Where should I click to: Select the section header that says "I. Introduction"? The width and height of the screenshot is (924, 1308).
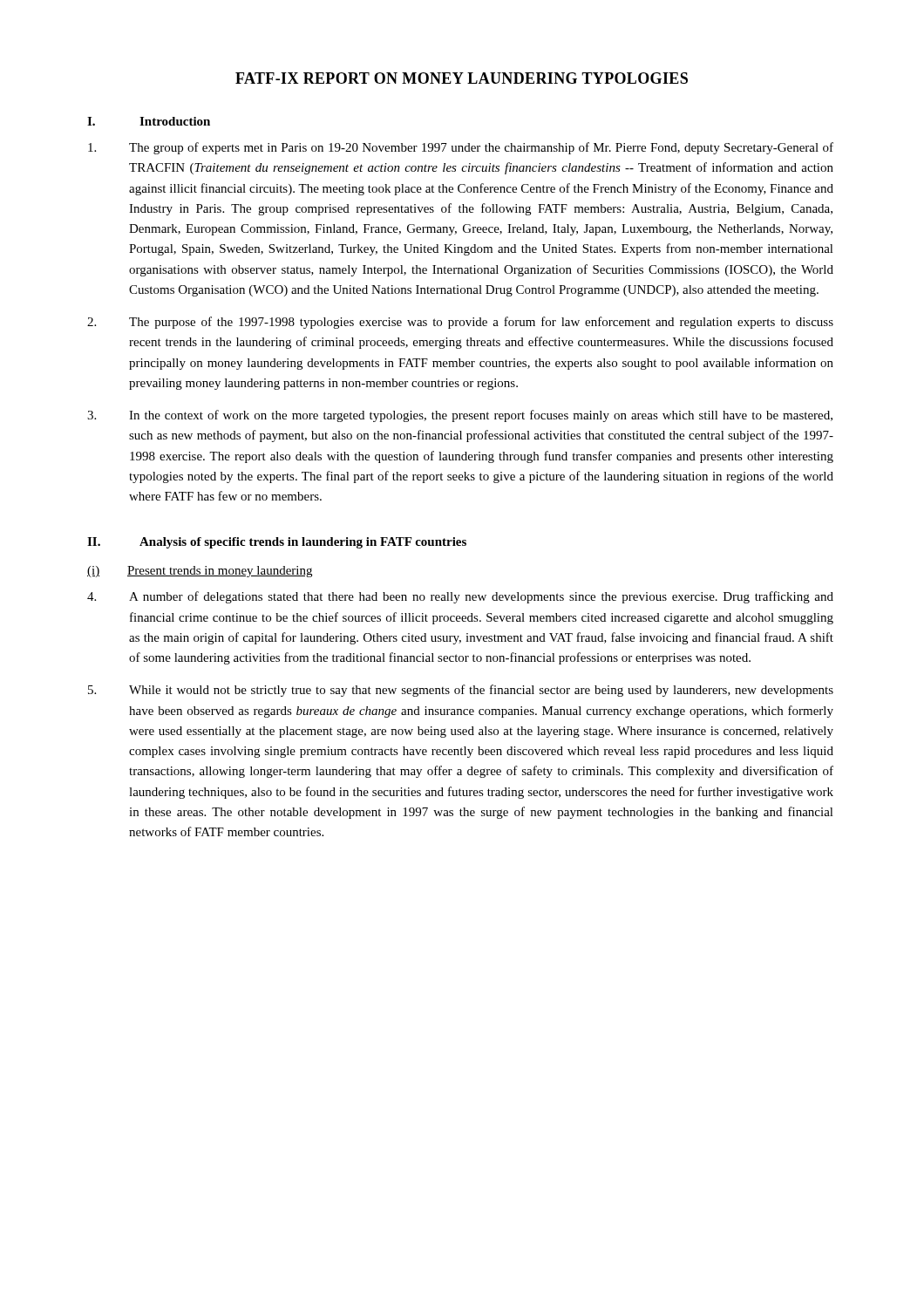coord(149,122)
